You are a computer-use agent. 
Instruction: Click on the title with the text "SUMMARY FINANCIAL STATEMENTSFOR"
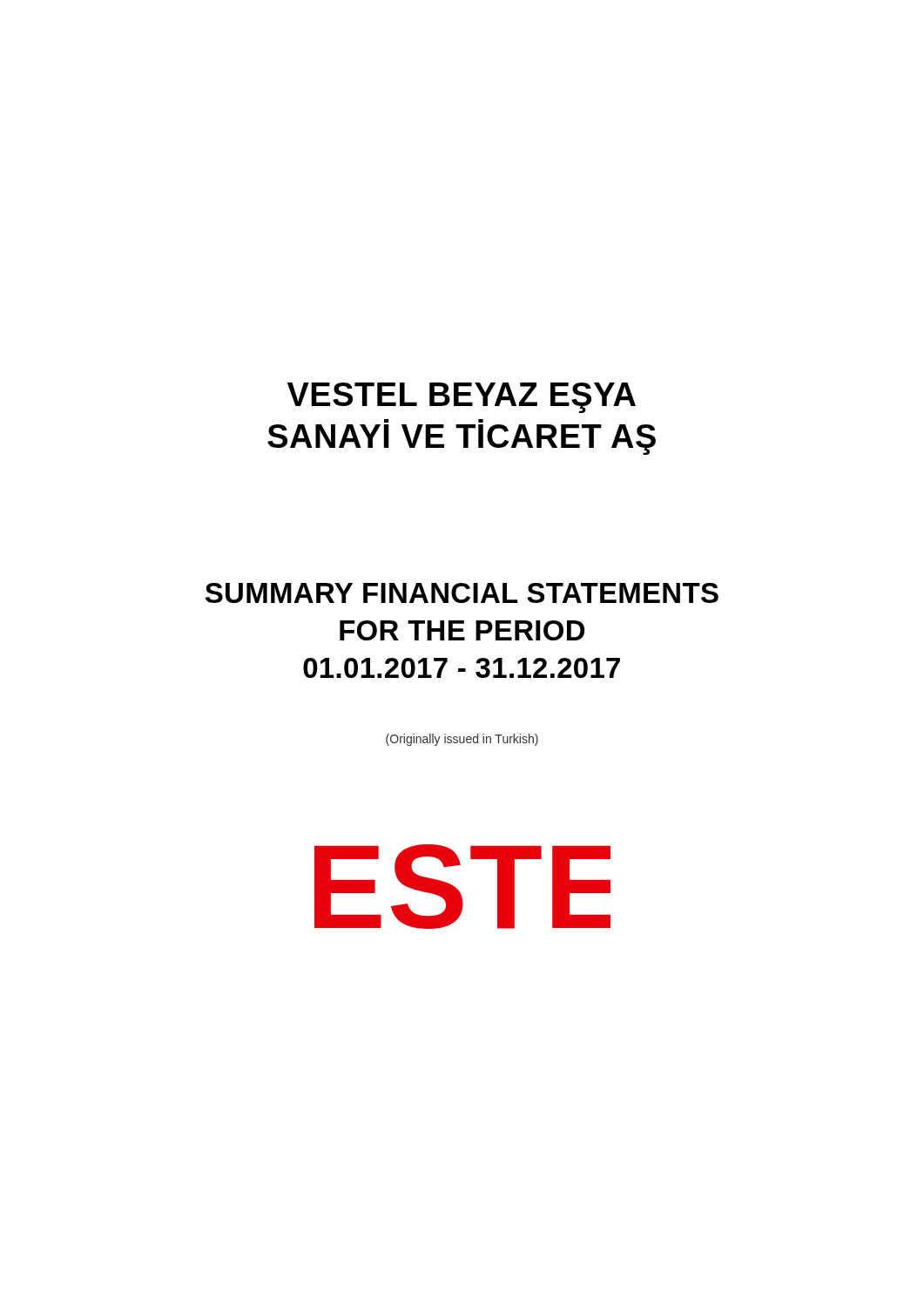click(x=462, y=631)
